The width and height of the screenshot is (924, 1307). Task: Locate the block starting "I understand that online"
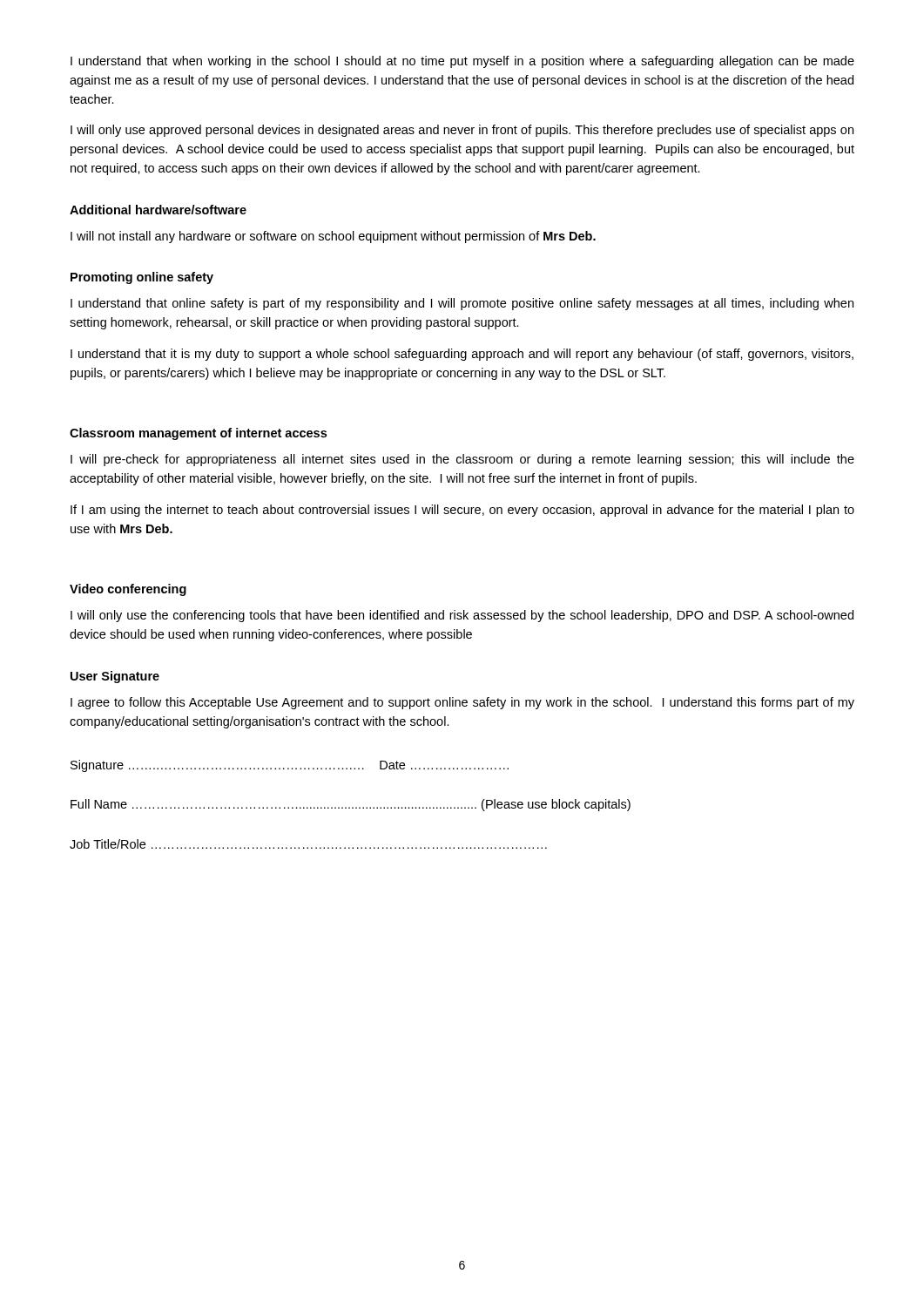tap(462, 313)
